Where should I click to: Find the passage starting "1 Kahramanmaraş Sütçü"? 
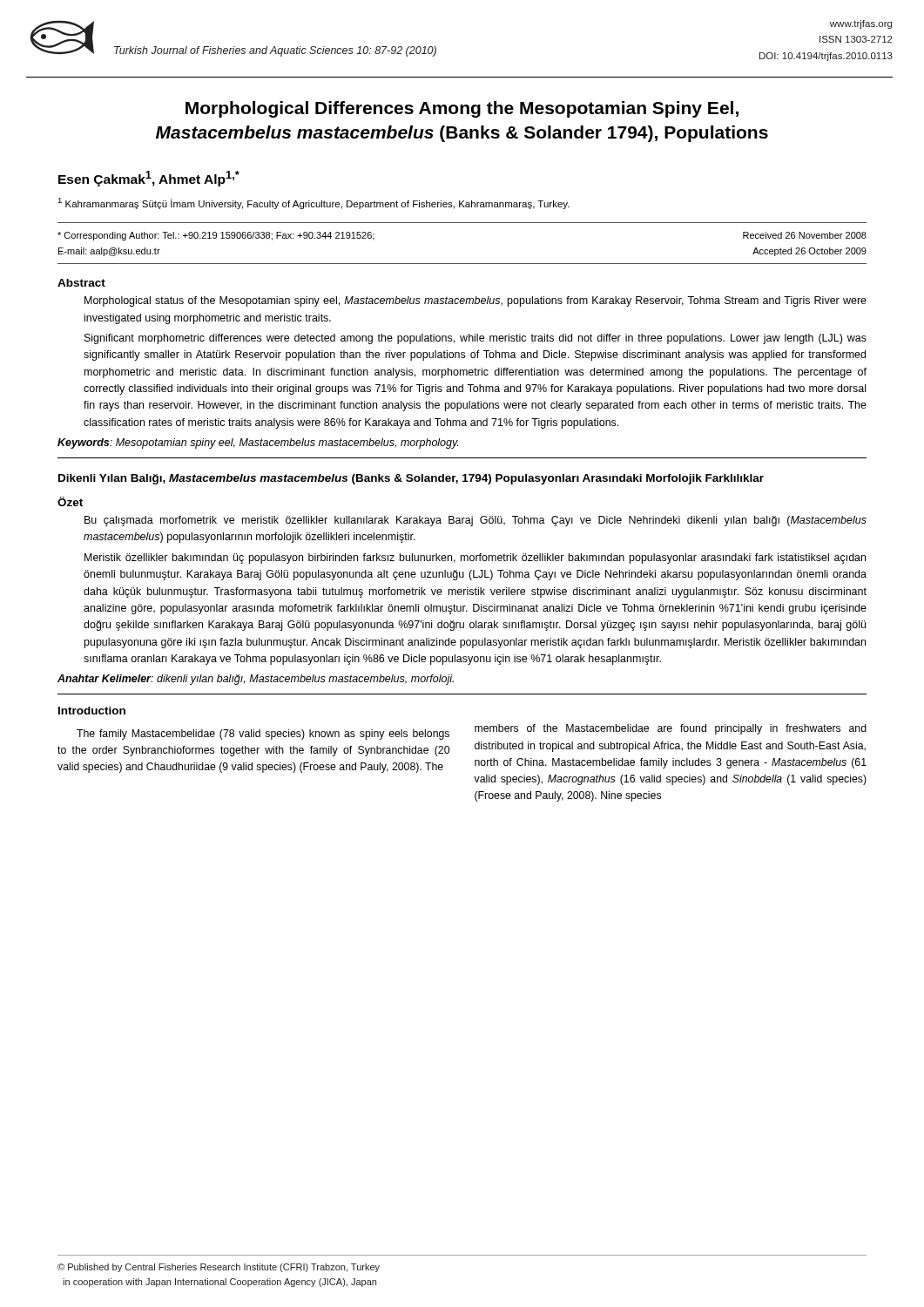[x=314, y=202]
